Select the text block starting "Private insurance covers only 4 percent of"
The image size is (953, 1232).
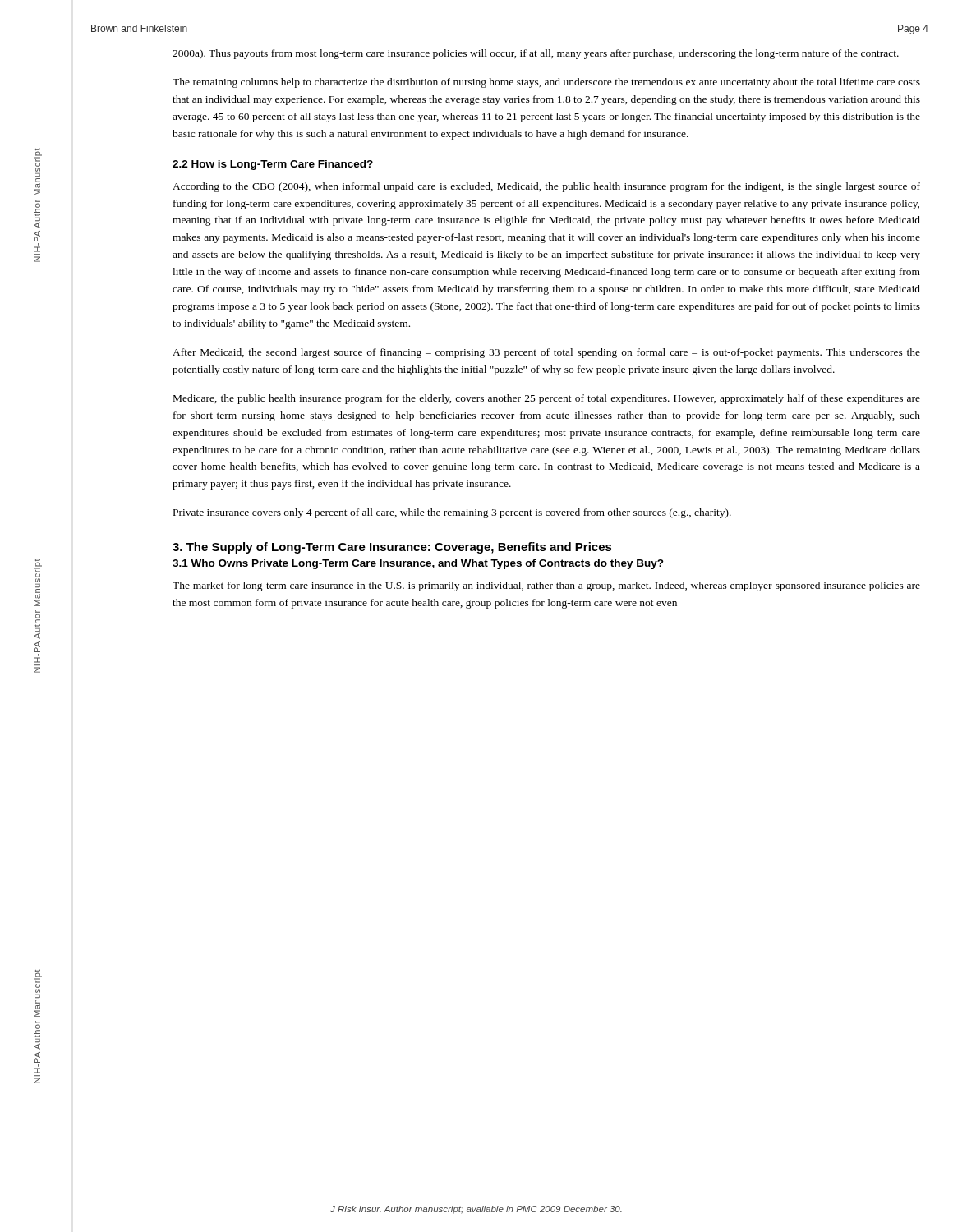tap(452, 512)
